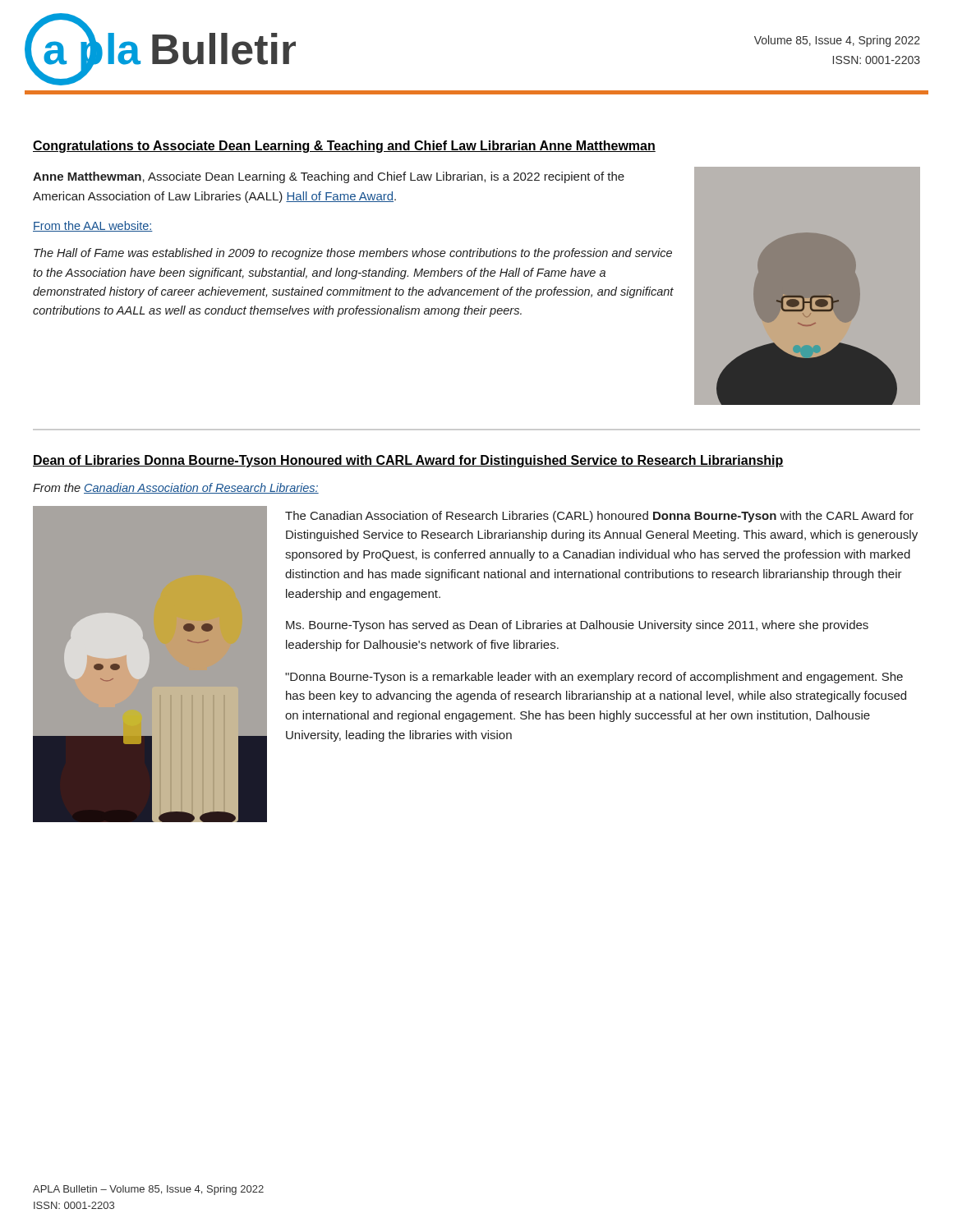The height and width of the screenshot is (1232, 953).
Task: Click on the passage starting "From the Canadian Association of Research Libraries:"
Action: pyautogui.click(x=176, y=488)
